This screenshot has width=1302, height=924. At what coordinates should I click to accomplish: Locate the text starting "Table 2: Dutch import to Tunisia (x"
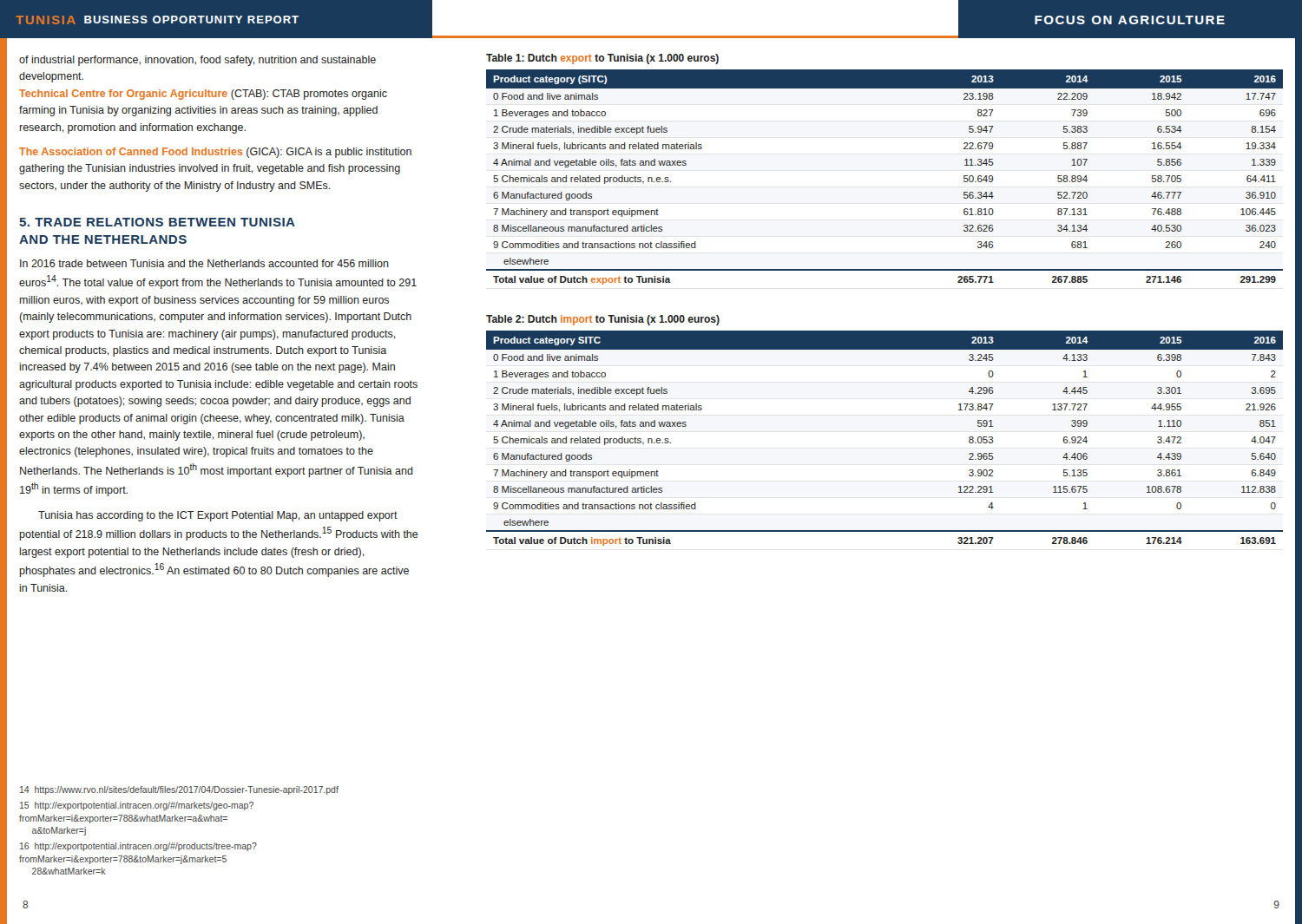[x=603, y=319]
